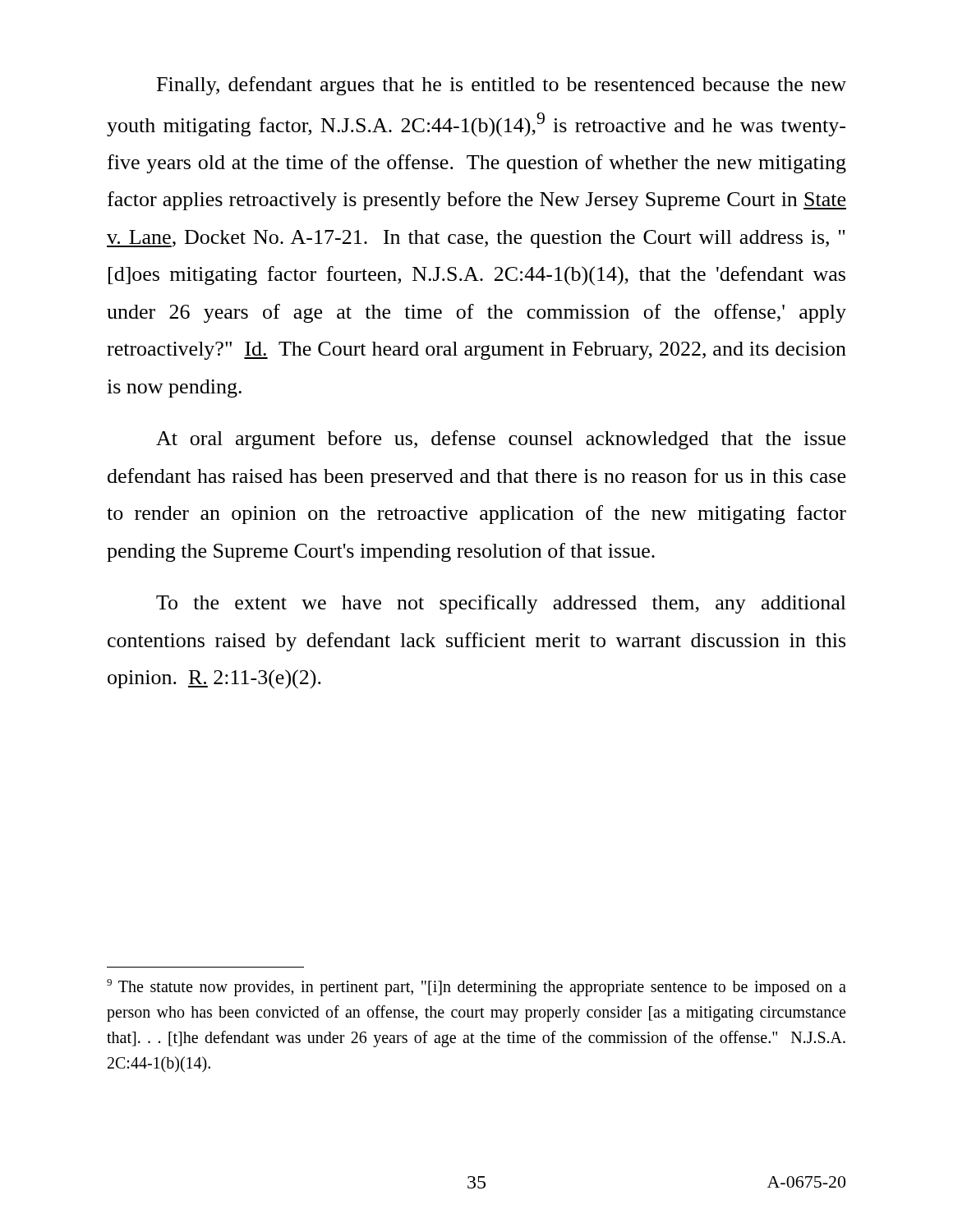The image size is (953, 1232).
Task: Navigate to the region starting "9 The statute now"
Action: pyautogui.click(x=476, y=1021)
